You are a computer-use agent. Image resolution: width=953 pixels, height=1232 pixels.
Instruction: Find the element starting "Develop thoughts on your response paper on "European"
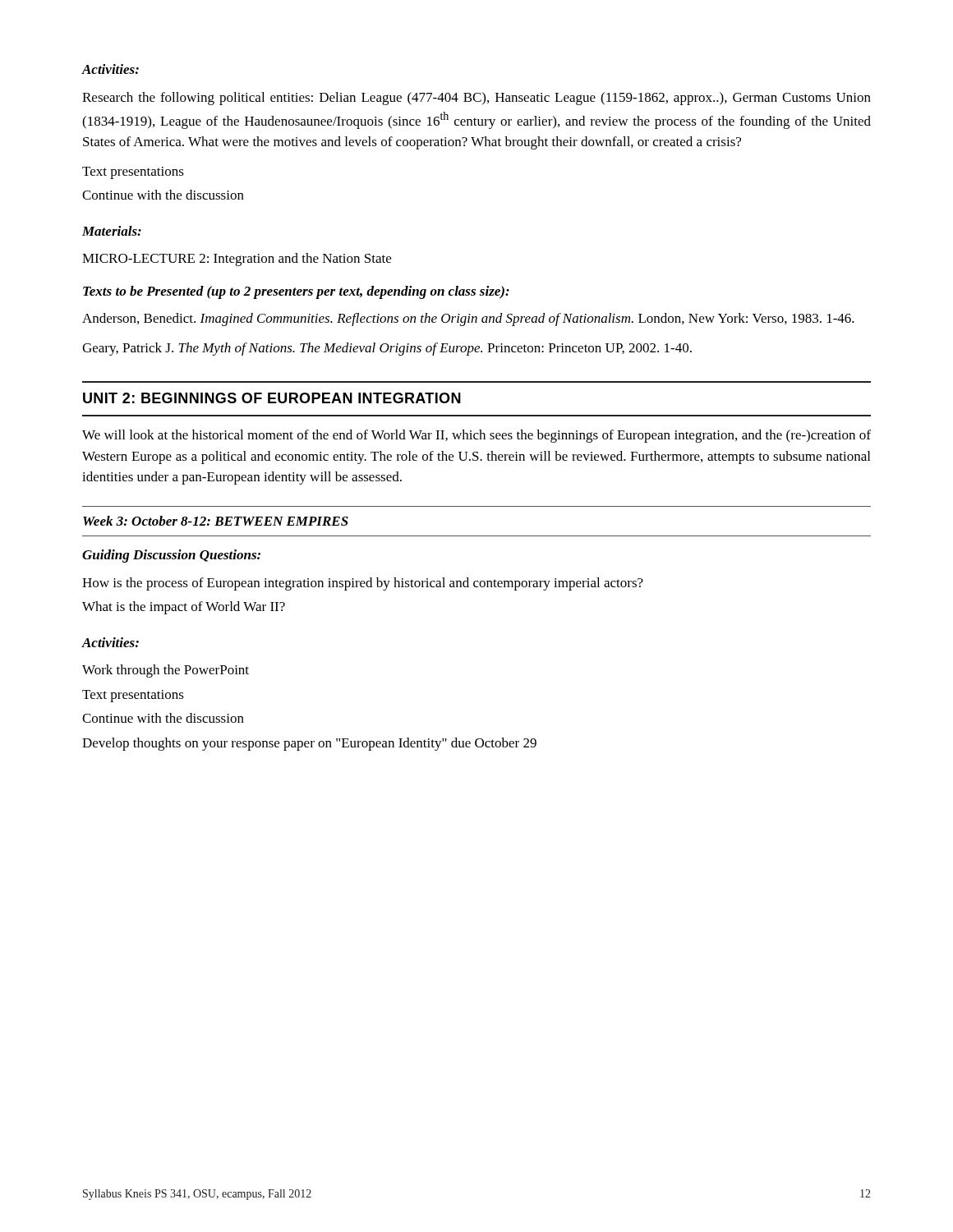476,743
